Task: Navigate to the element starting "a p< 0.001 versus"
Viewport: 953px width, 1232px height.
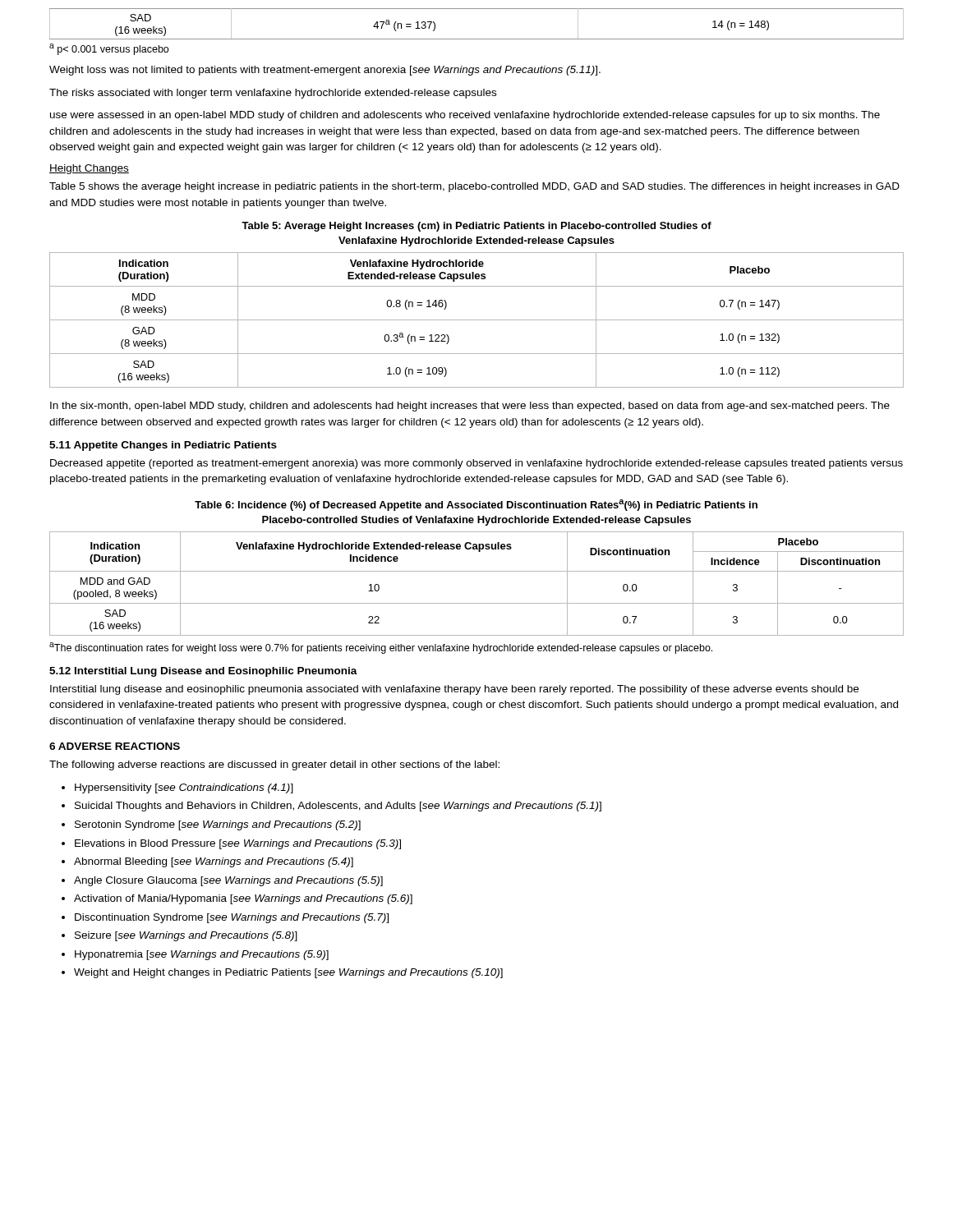Action: pos(109,48)
